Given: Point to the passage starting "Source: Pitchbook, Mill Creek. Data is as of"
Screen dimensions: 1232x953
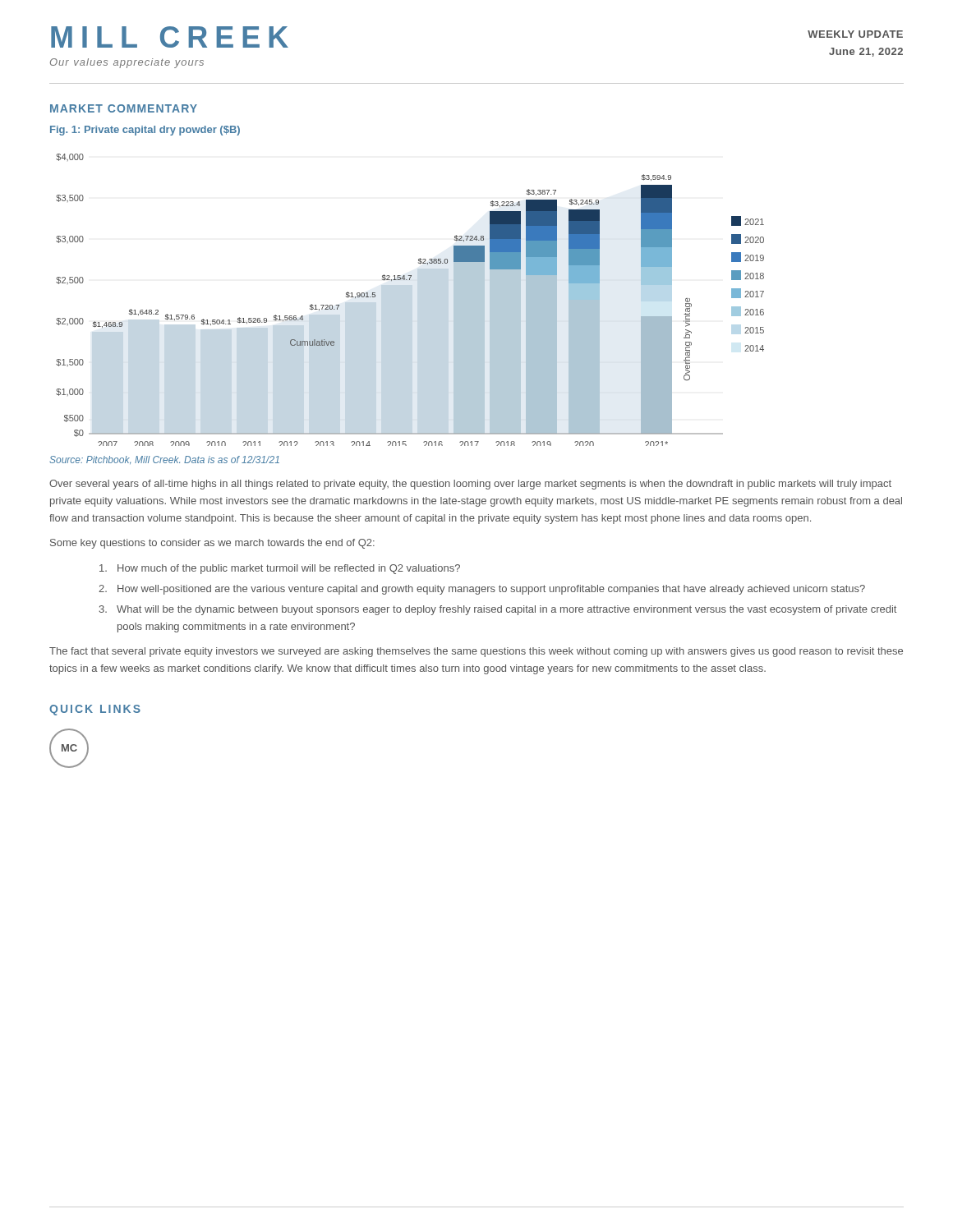Looking at the screenshot, I should pos(165,460).
